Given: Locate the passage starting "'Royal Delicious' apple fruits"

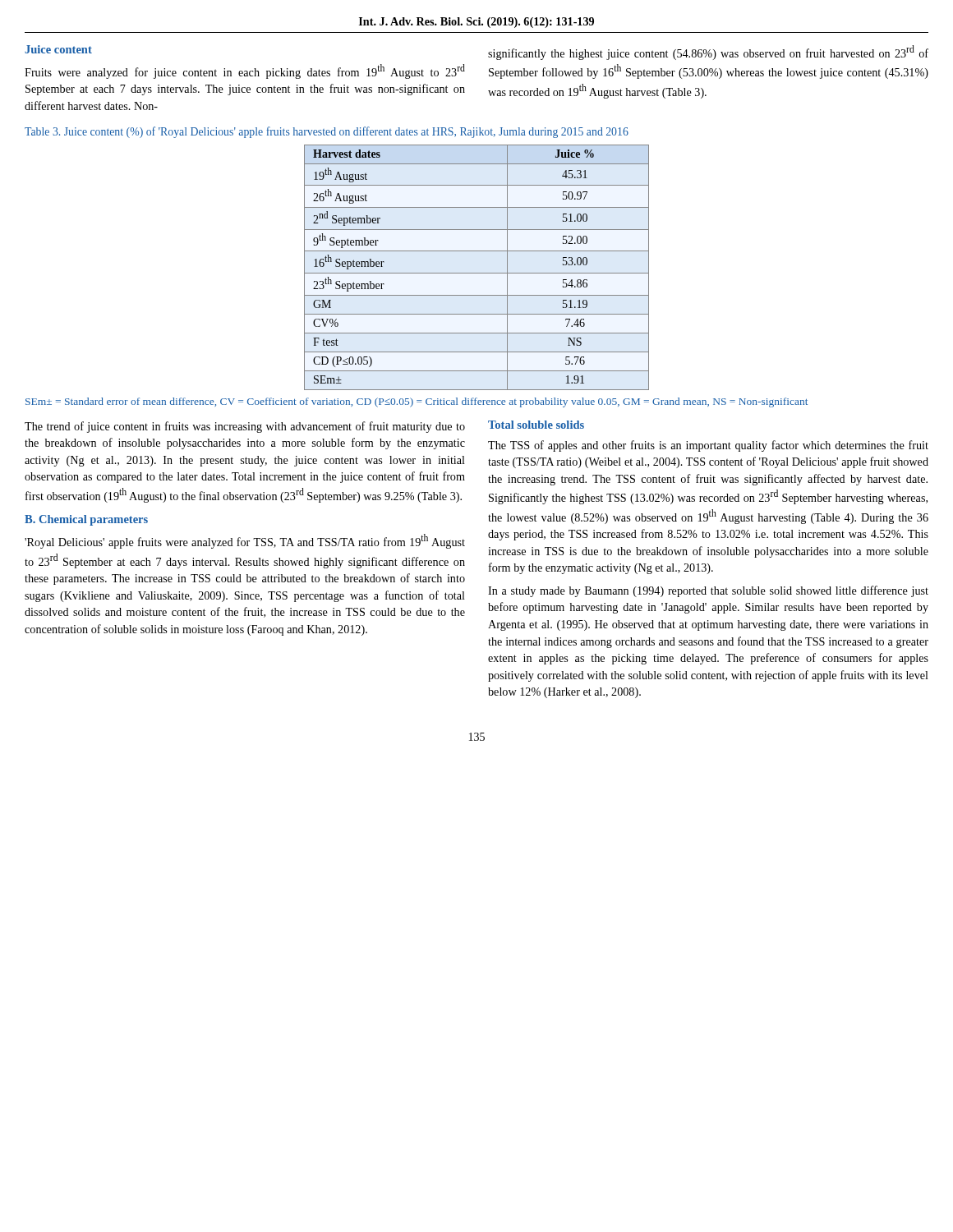Looking at the screenshot, I should click(245, 585).
